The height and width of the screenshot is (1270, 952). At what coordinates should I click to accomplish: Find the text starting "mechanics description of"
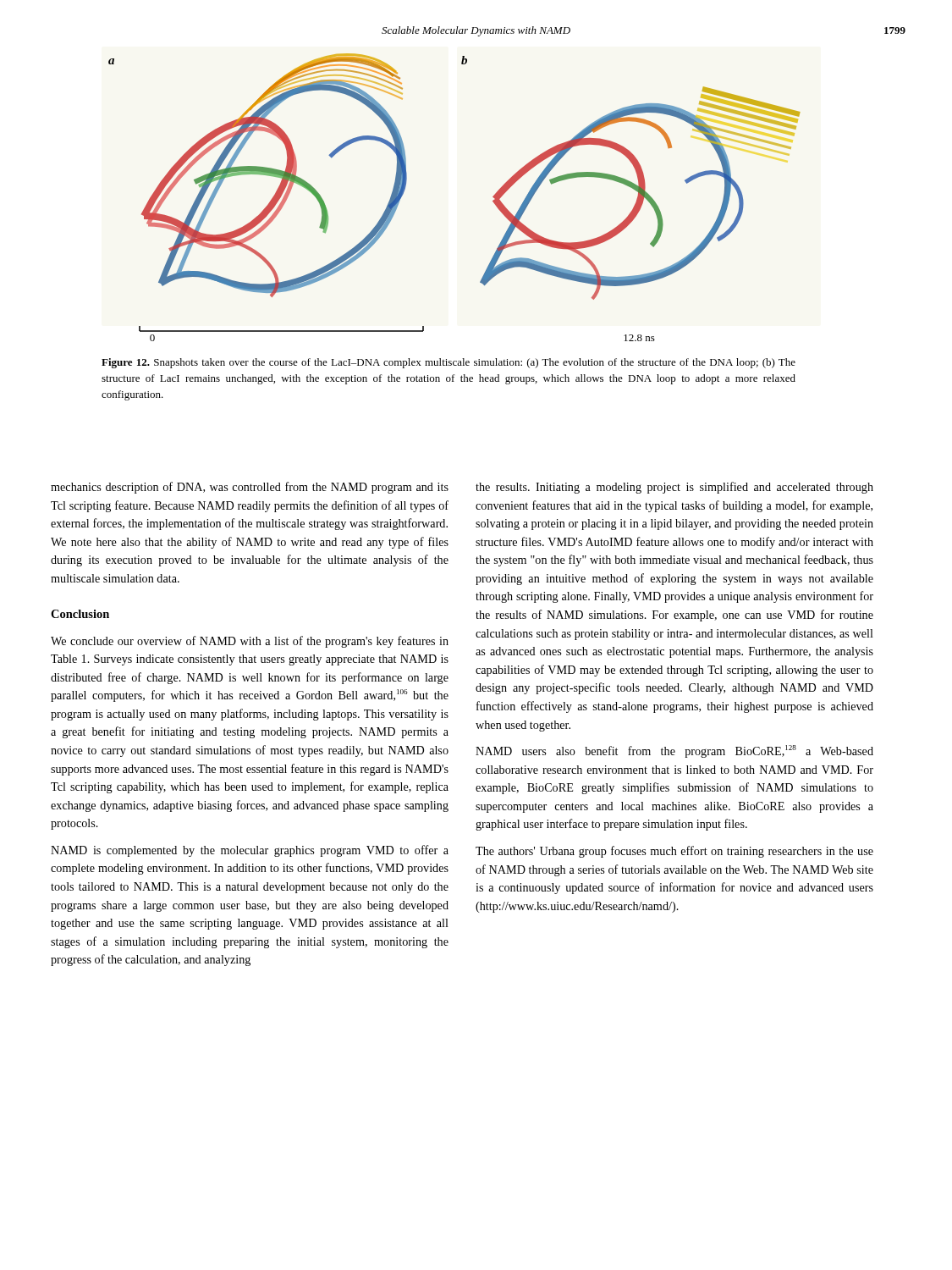coord(250,533)
